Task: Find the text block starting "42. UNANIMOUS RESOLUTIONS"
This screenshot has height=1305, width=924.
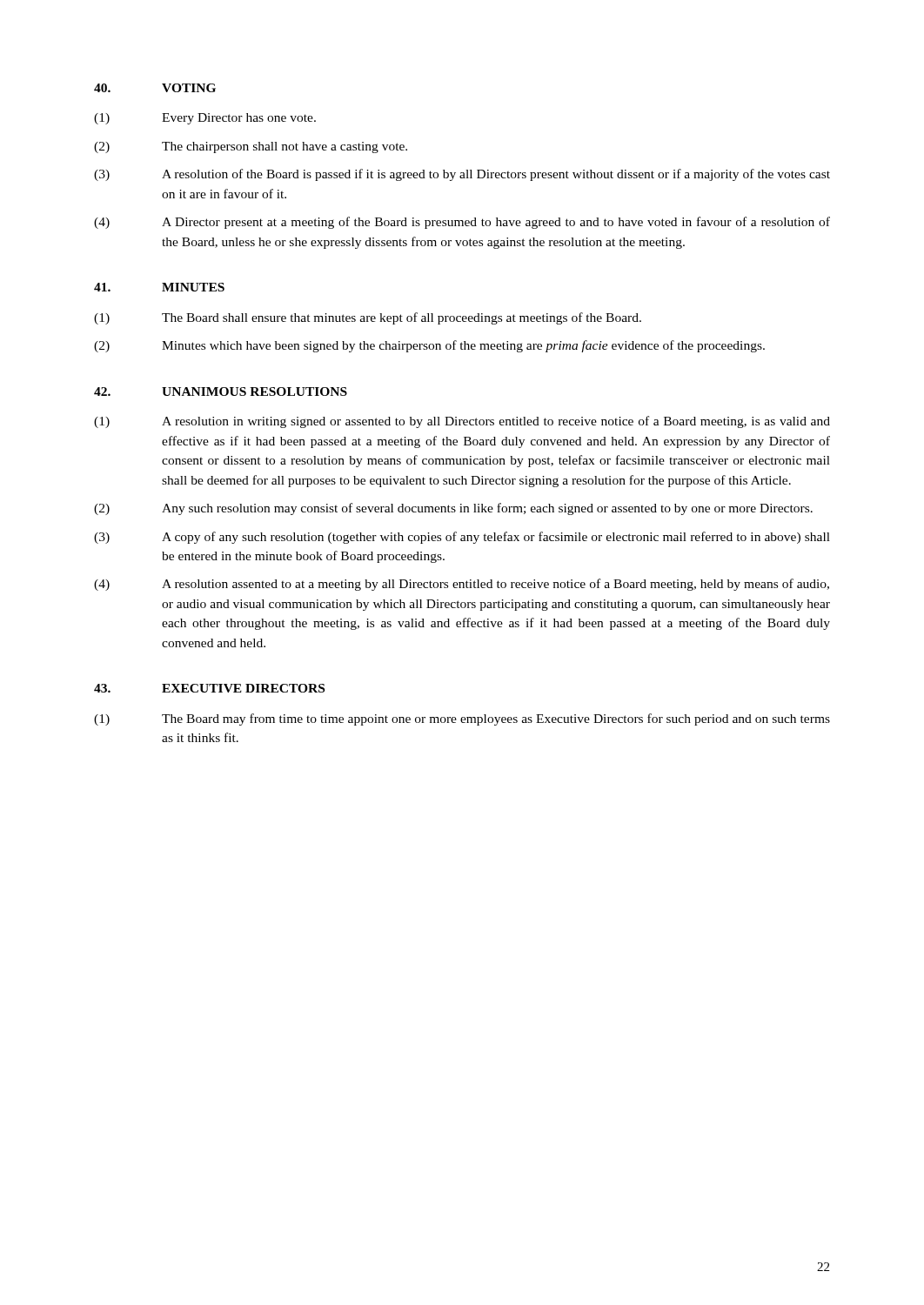Action: click(221, 391)
